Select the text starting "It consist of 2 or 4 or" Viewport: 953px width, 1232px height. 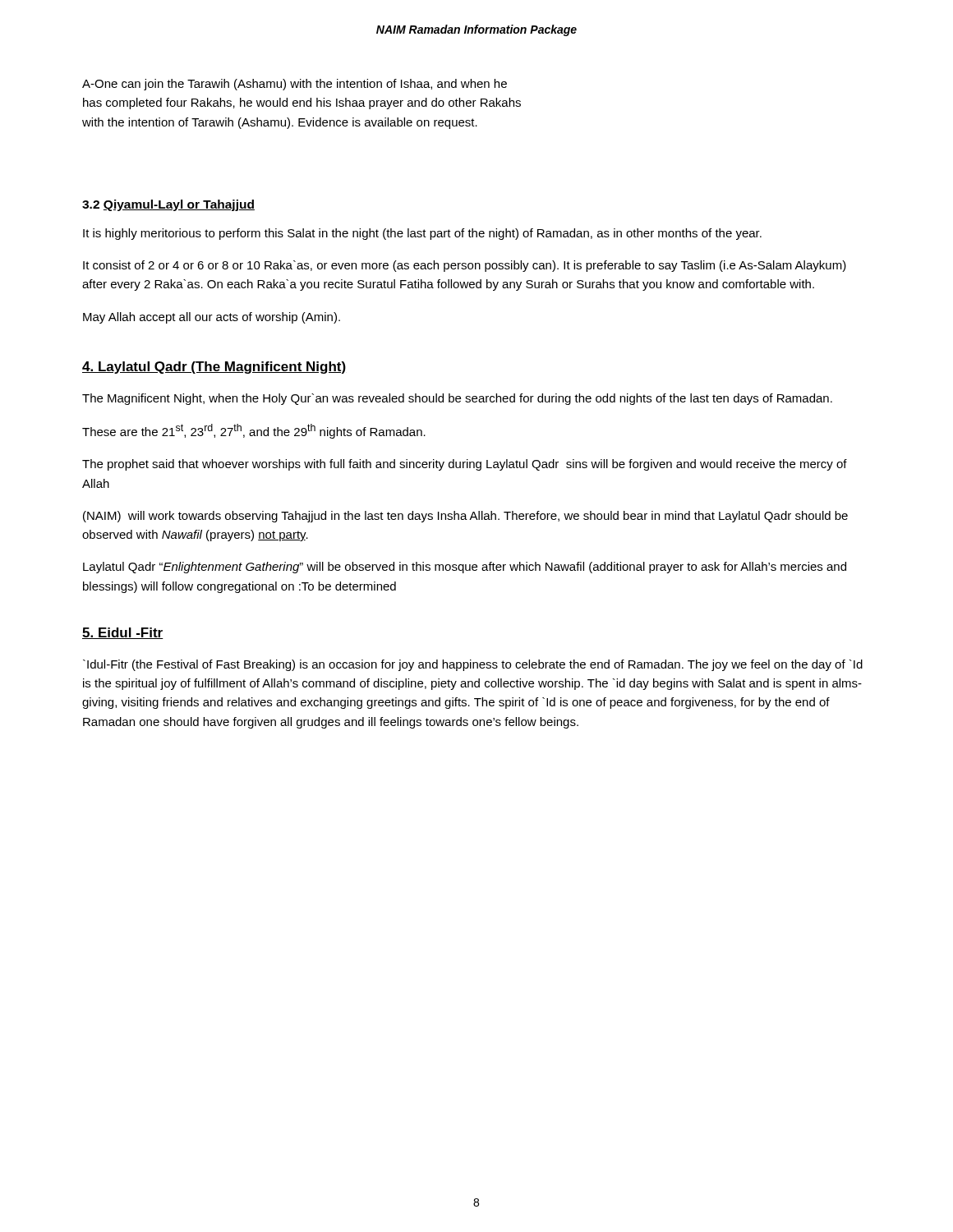click(x=476, y=274)
